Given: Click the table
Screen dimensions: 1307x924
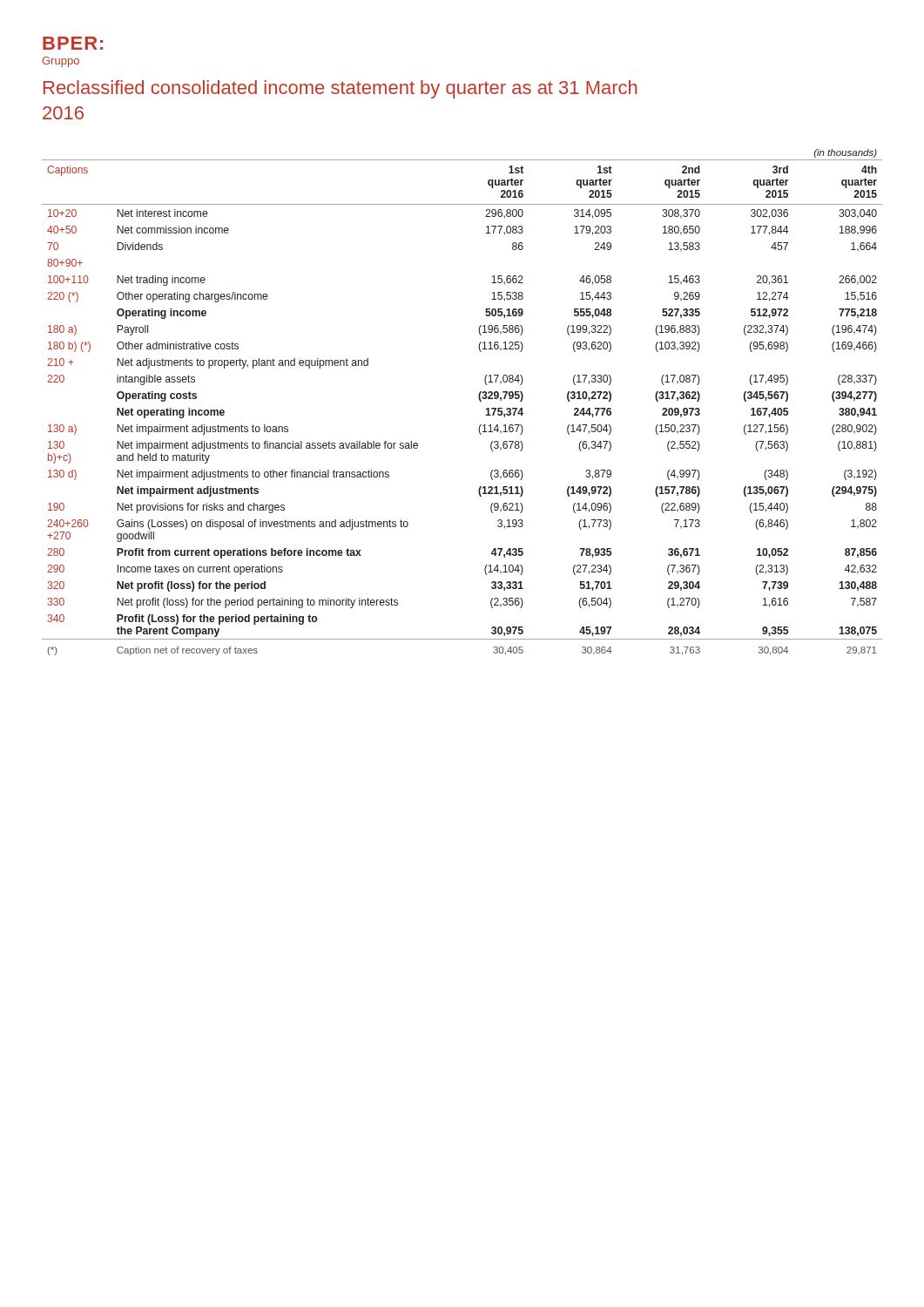Looking at the screenshot, I should 462,401.
